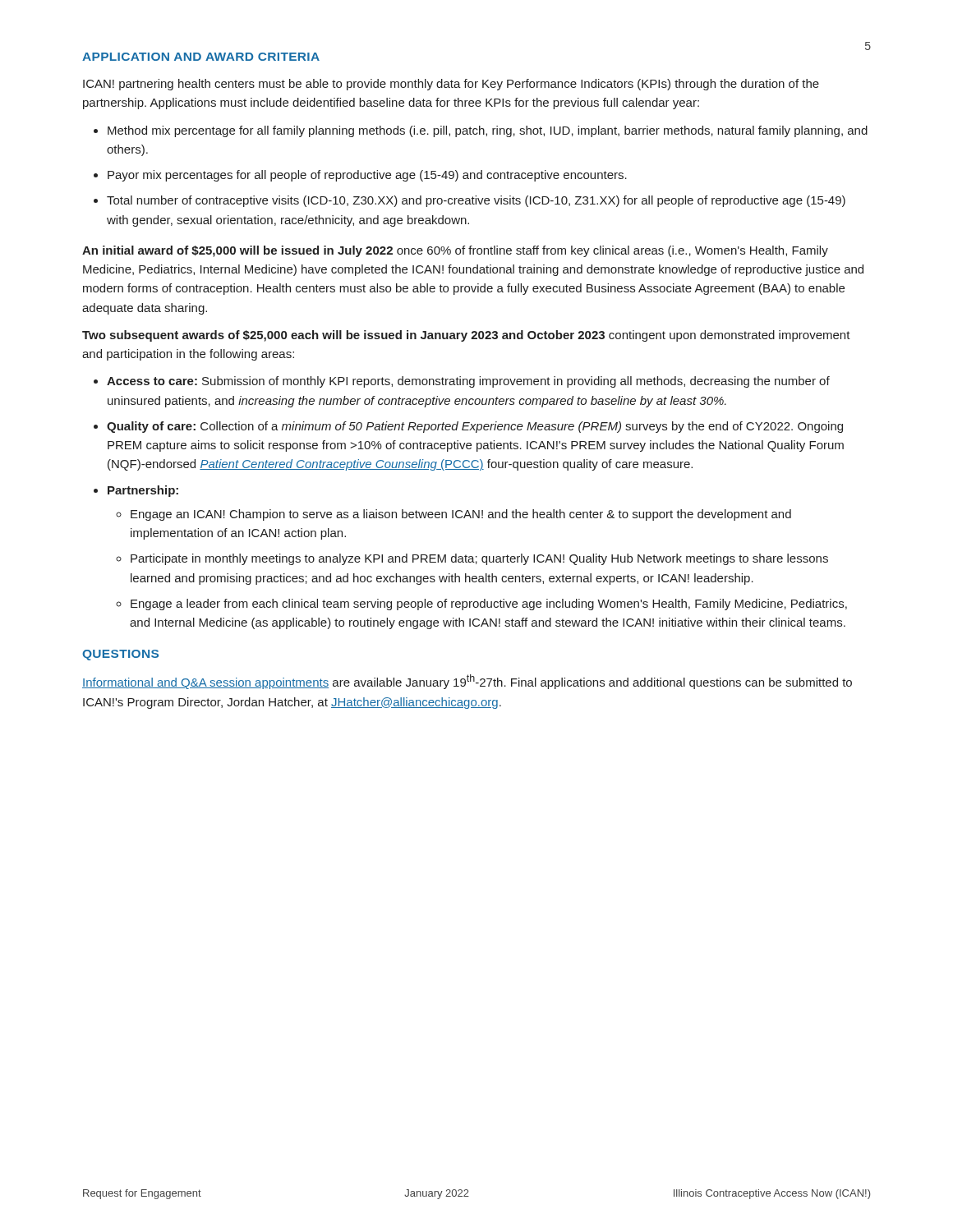This screenshot has height=1232, width=953.
Task: Where is the passage that starts "Informational and Q&A session appointments are"?
Action: tap(467, 691)
